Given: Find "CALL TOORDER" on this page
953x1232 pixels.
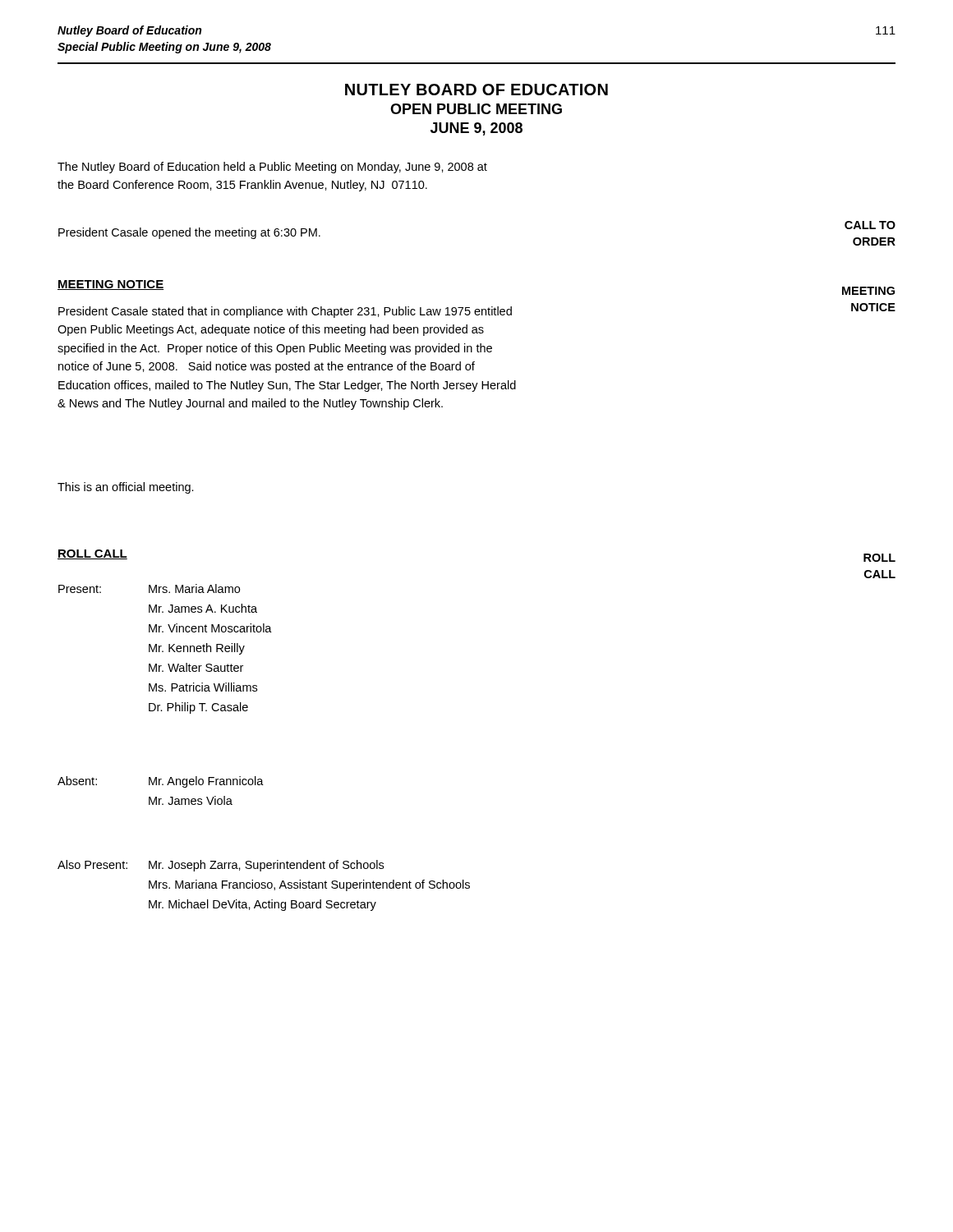Looking at the screenshot, I should [870, 233].
